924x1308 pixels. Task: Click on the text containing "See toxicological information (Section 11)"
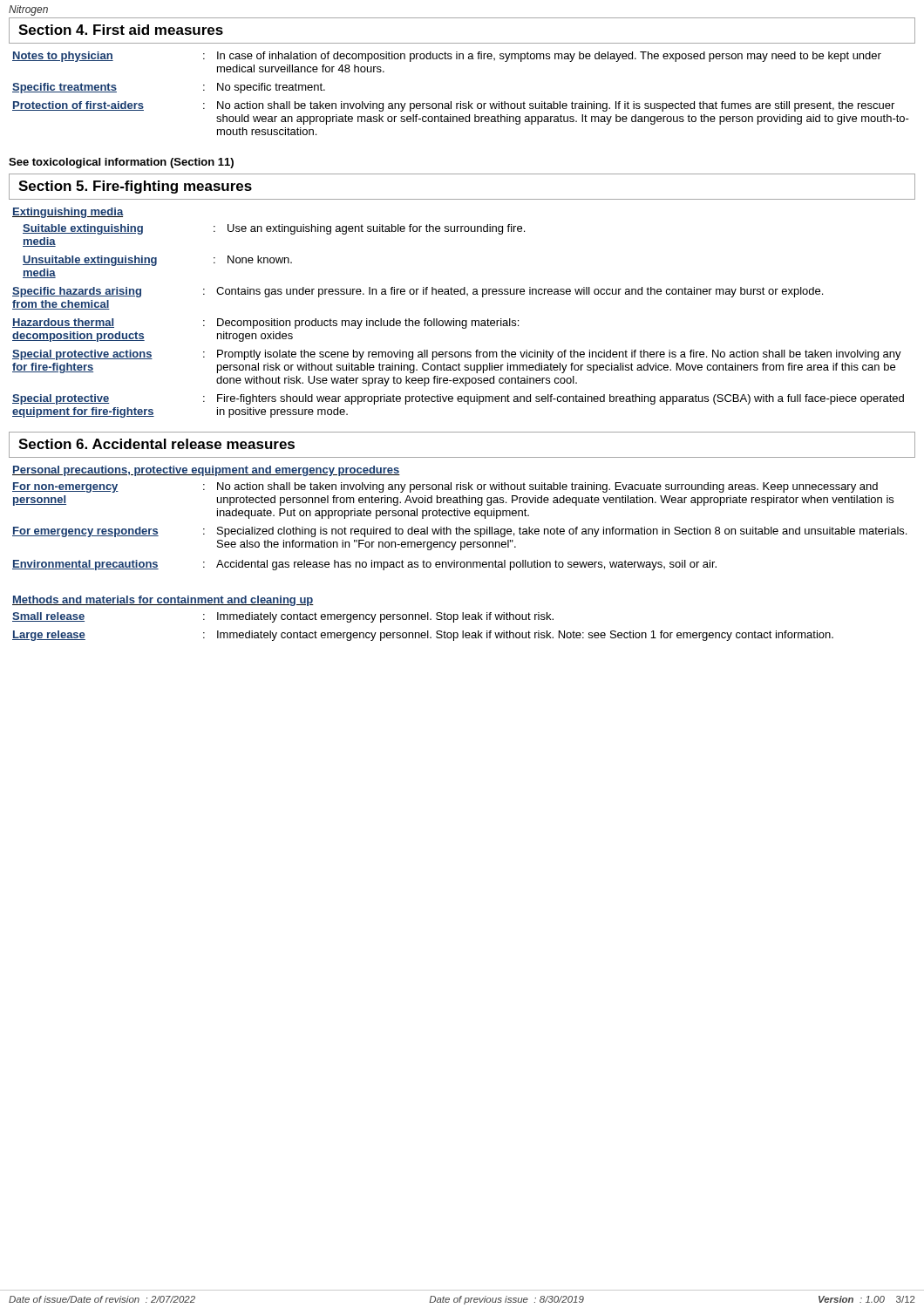[121, 162]
